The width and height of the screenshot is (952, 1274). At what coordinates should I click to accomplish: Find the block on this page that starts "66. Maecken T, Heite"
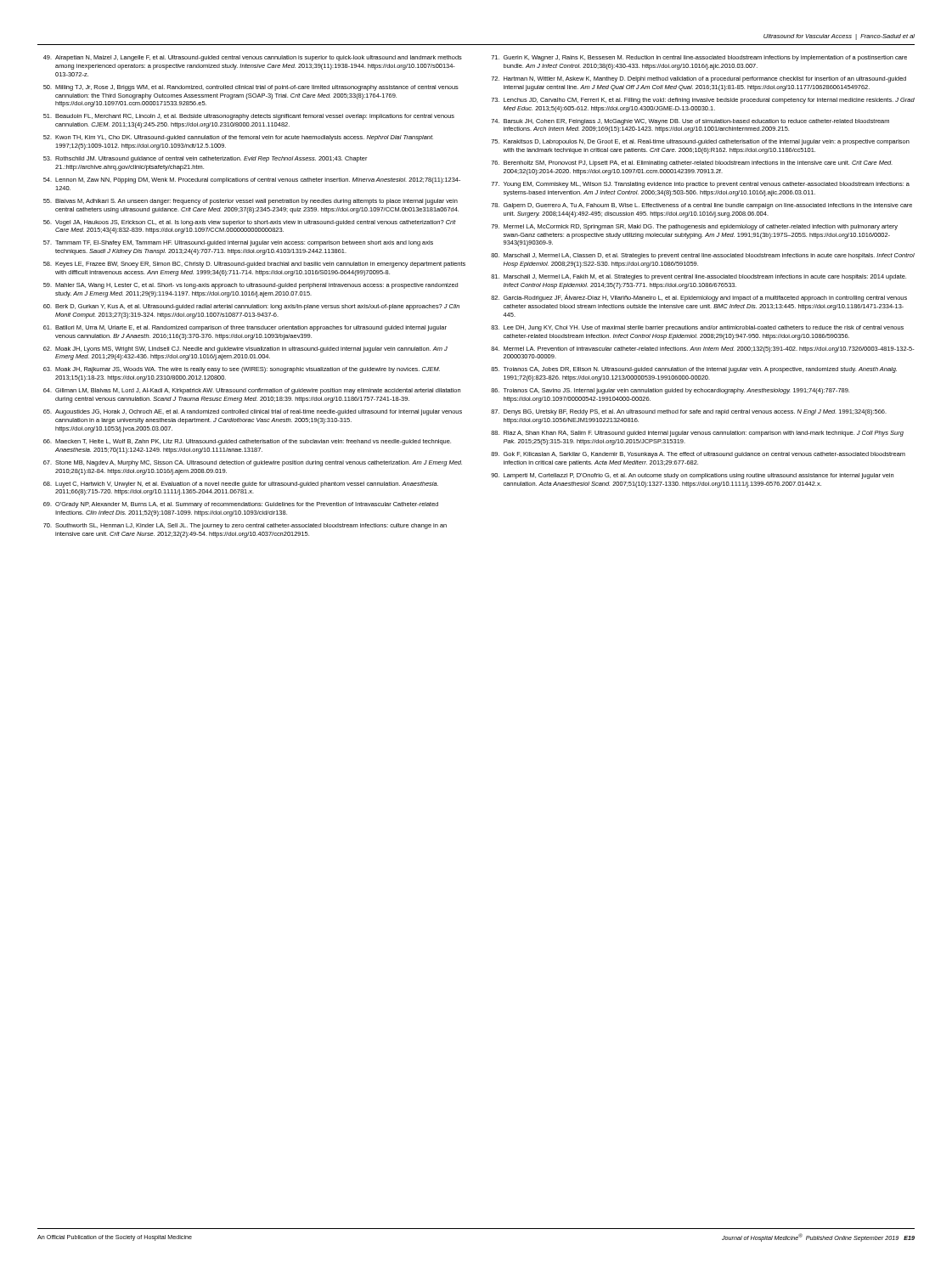click(x=252, y=446)
